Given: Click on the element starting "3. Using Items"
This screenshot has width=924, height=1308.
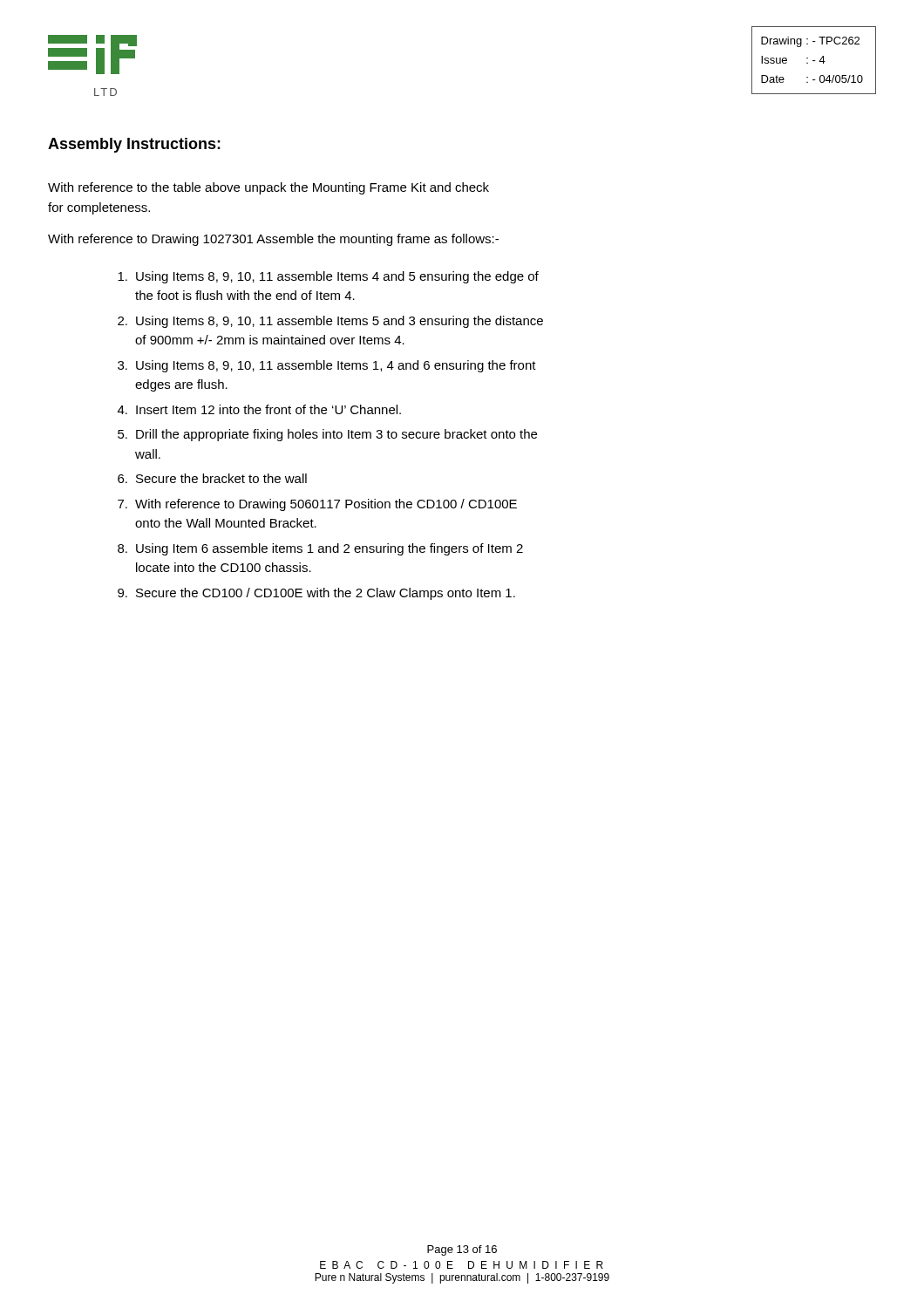Looking at the screenshot, I should pos(488,375).
